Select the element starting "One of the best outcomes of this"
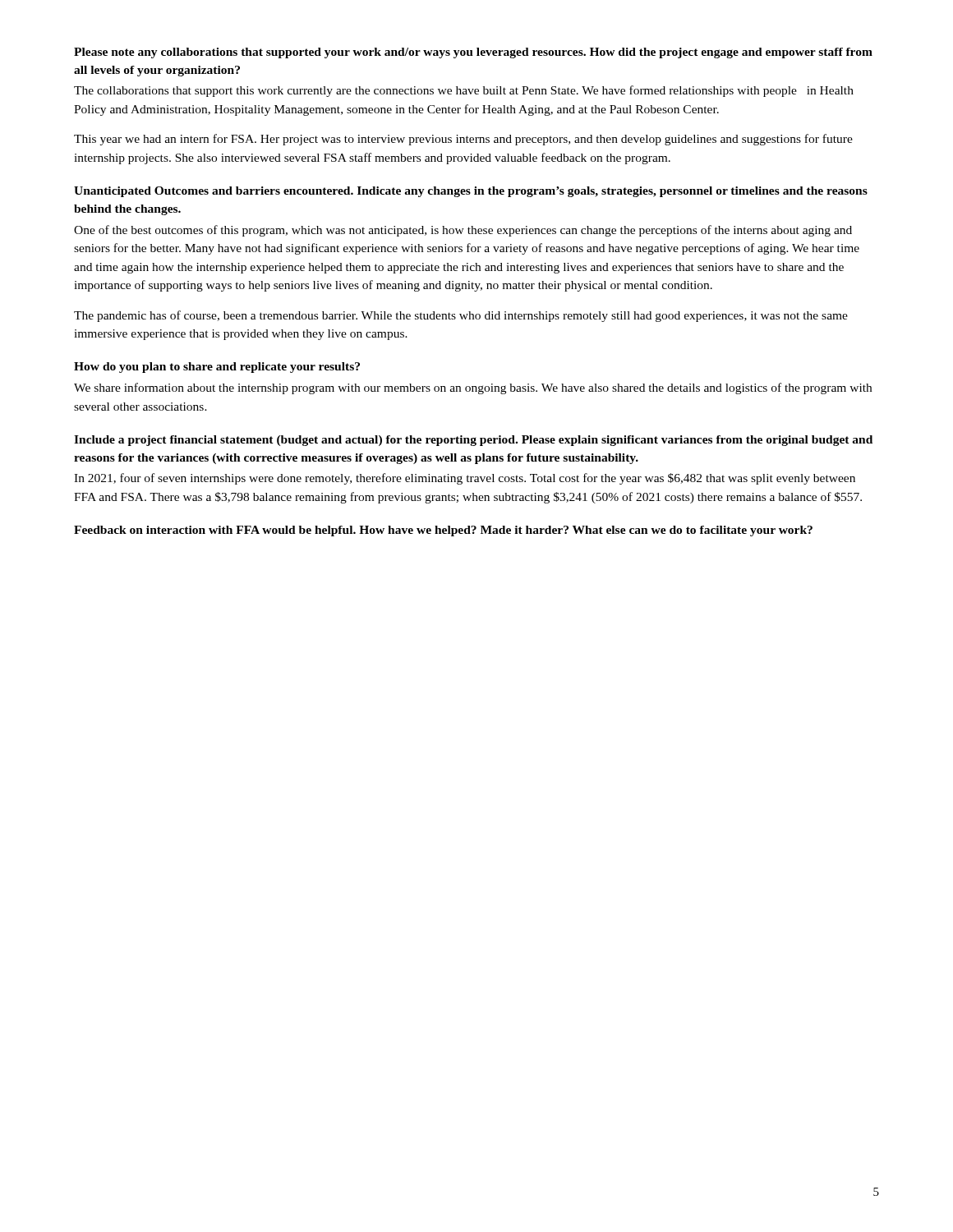The image size is (953, 1232). pyautogui.click(x=467, y=257)
